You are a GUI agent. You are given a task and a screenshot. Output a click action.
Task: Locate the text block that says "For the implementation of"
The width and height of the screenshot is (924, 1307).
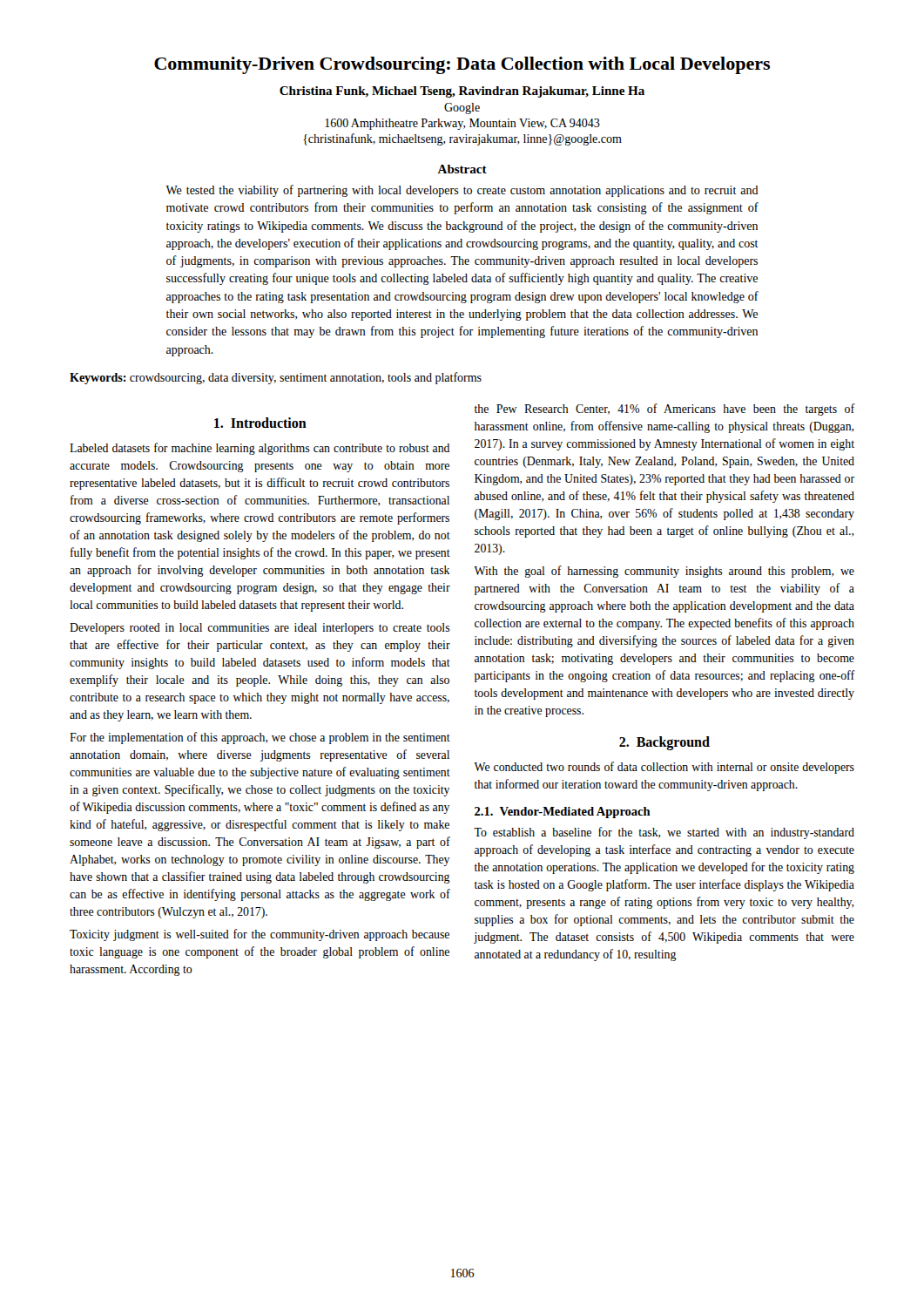260,826
